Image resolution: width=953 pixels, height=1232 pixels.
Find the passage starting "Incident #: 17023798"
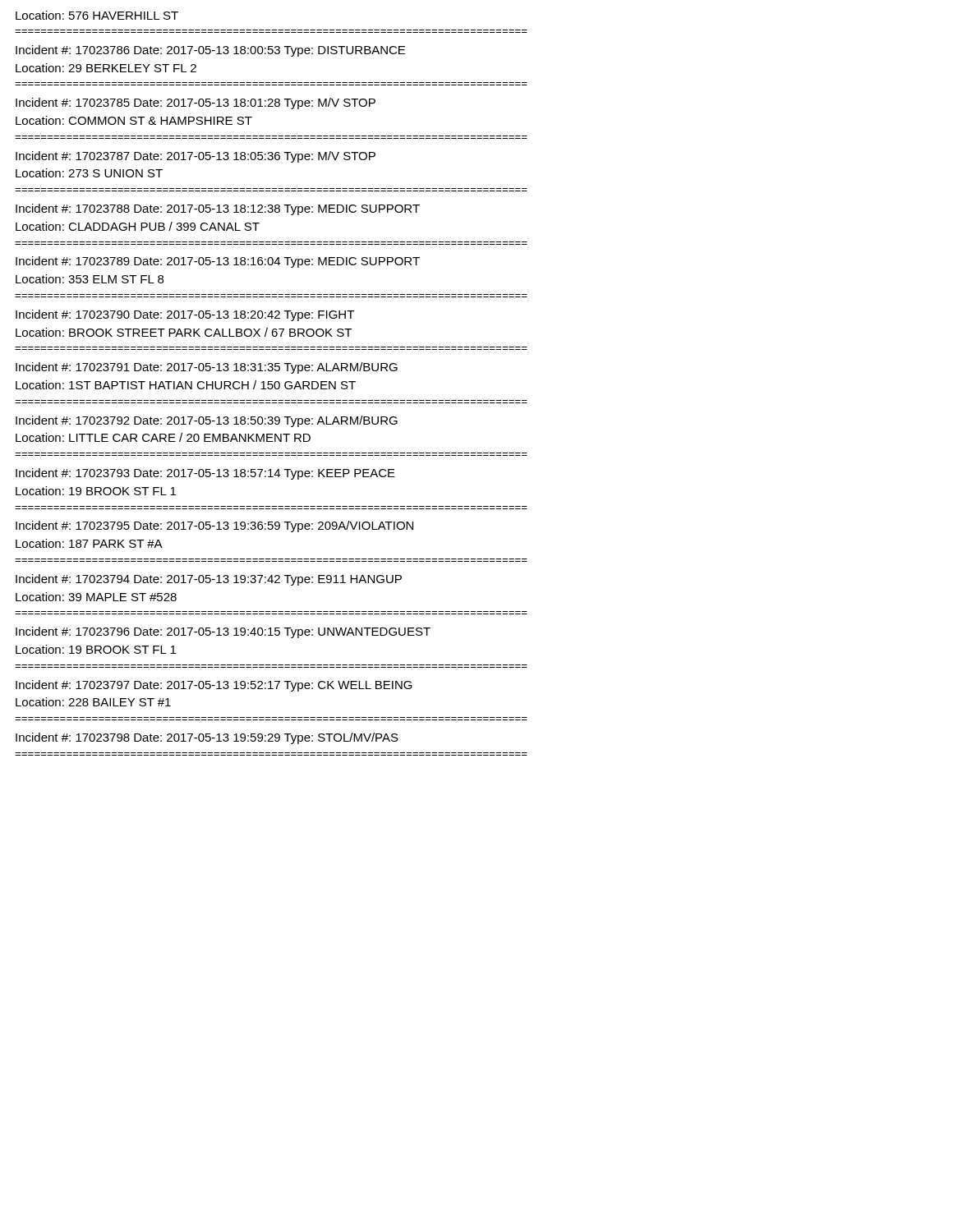pyautogui.click(x=207, y=737)
